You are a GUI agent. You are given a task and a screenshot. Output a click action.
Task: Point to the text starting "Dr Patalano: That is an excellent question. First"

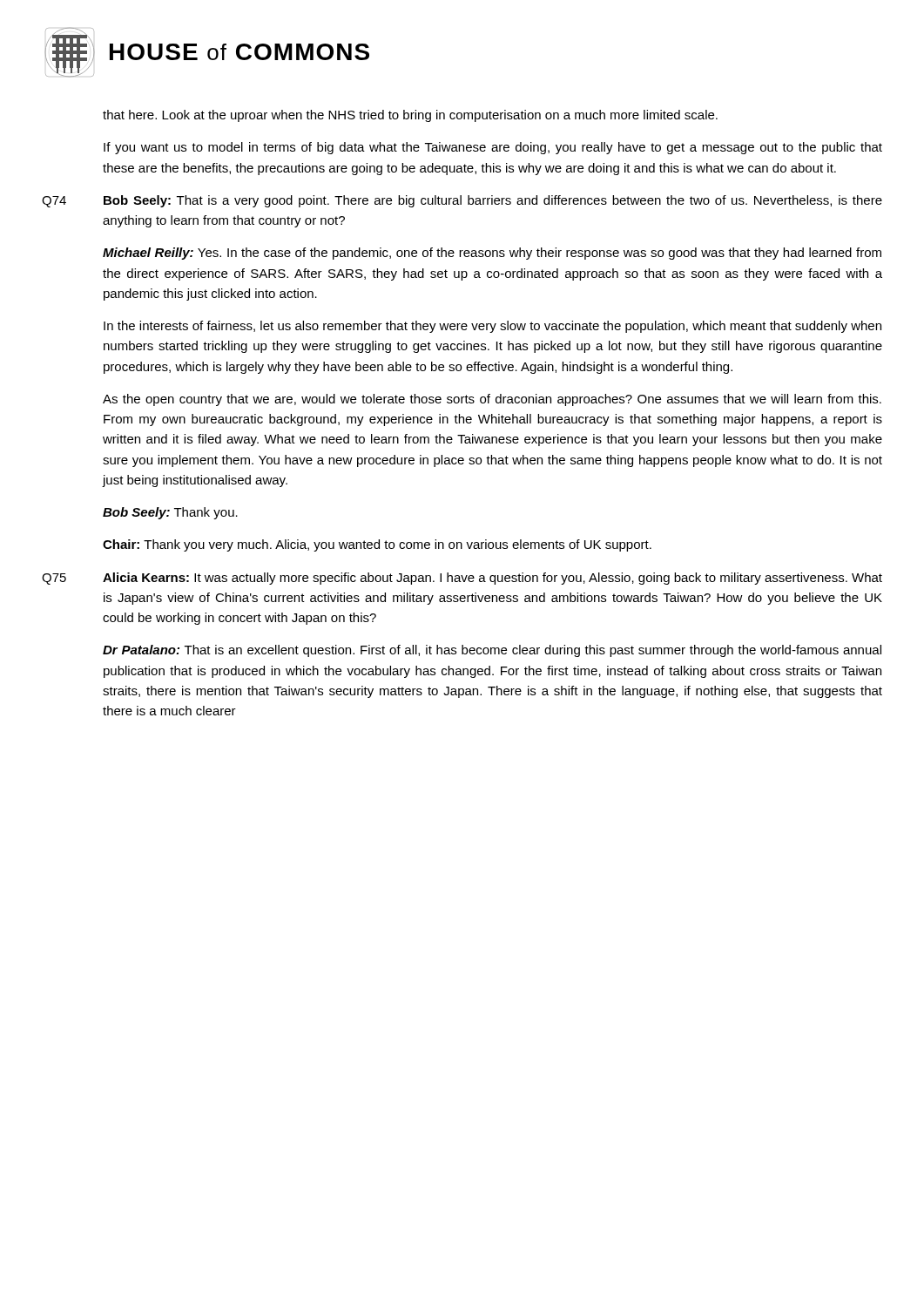click(492, 680)
